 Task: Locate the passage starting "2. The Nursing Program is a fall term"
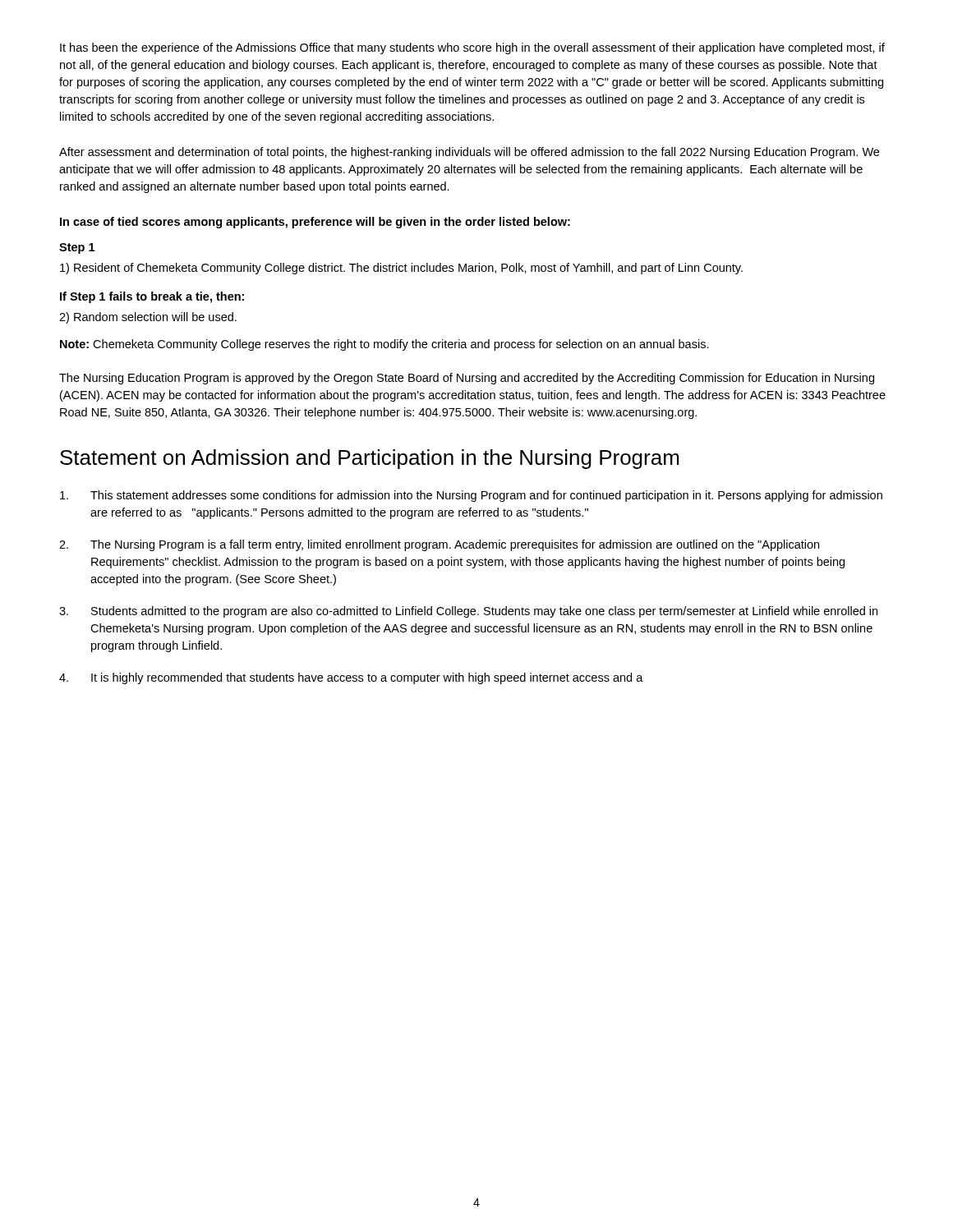(476, 562)
